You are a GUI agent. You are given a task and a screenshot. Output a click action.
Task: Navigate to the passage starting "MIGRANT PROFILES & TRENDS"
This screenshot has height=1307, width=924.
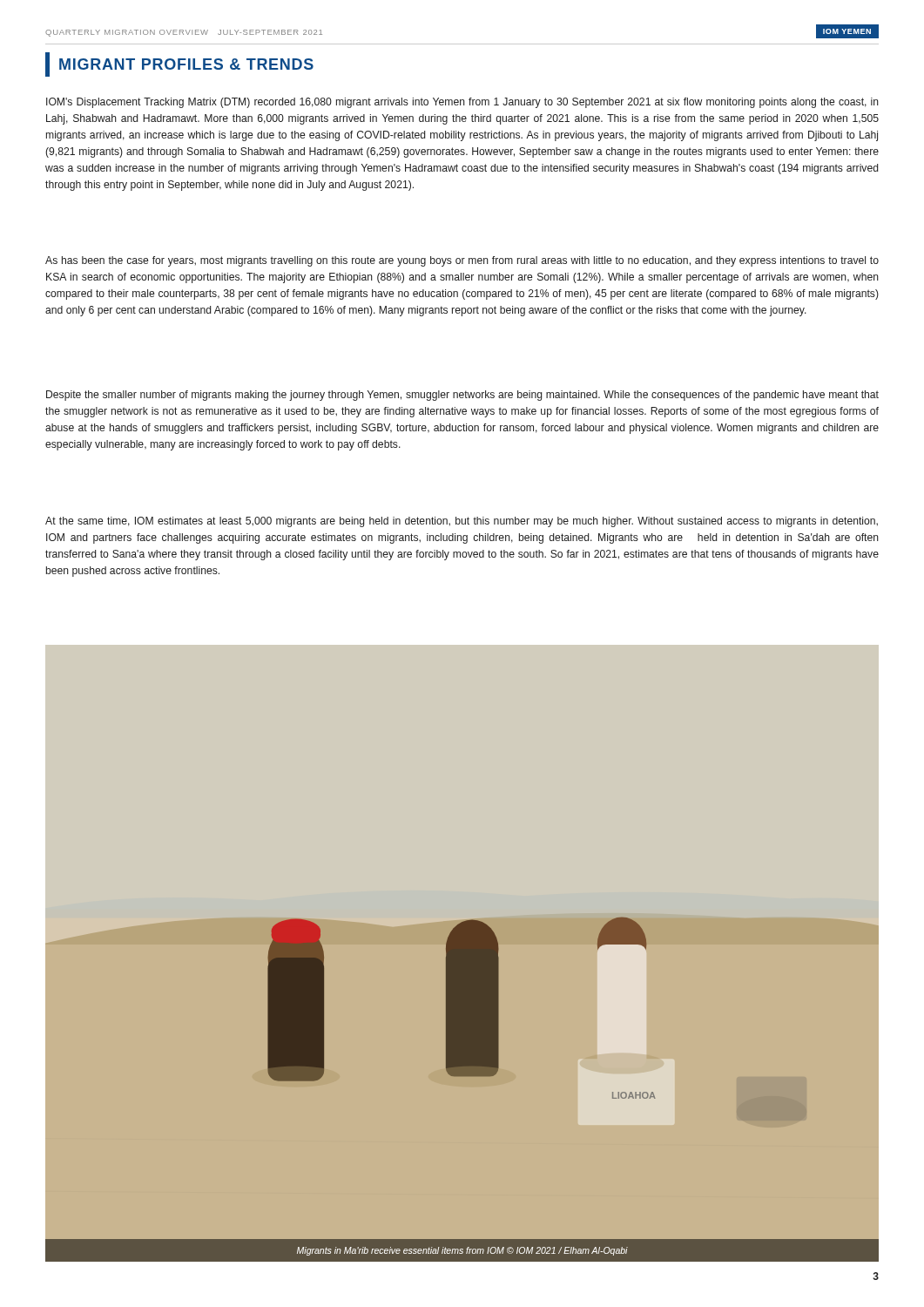pos(180,65)
